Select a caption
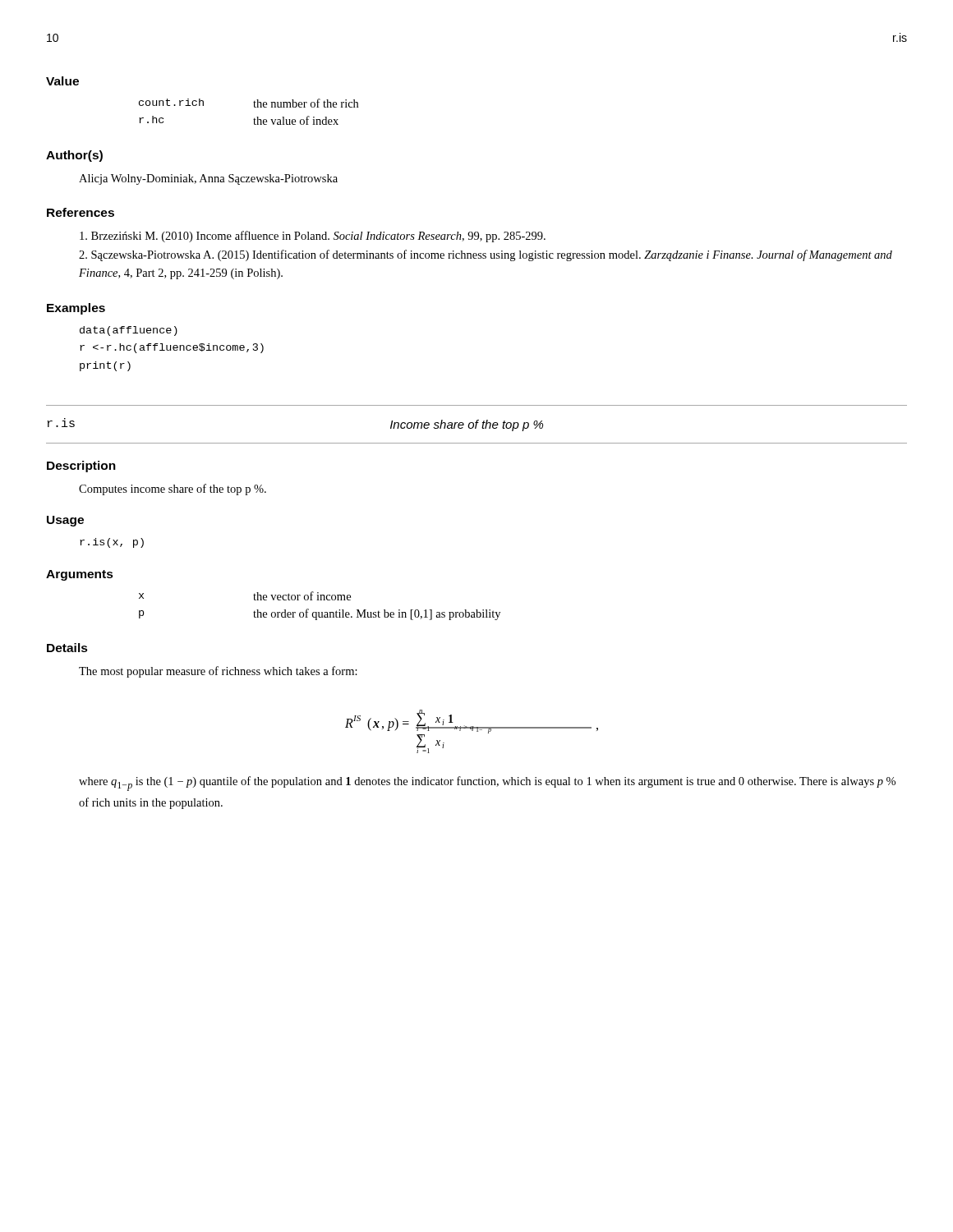 click(x=467, y=424)
